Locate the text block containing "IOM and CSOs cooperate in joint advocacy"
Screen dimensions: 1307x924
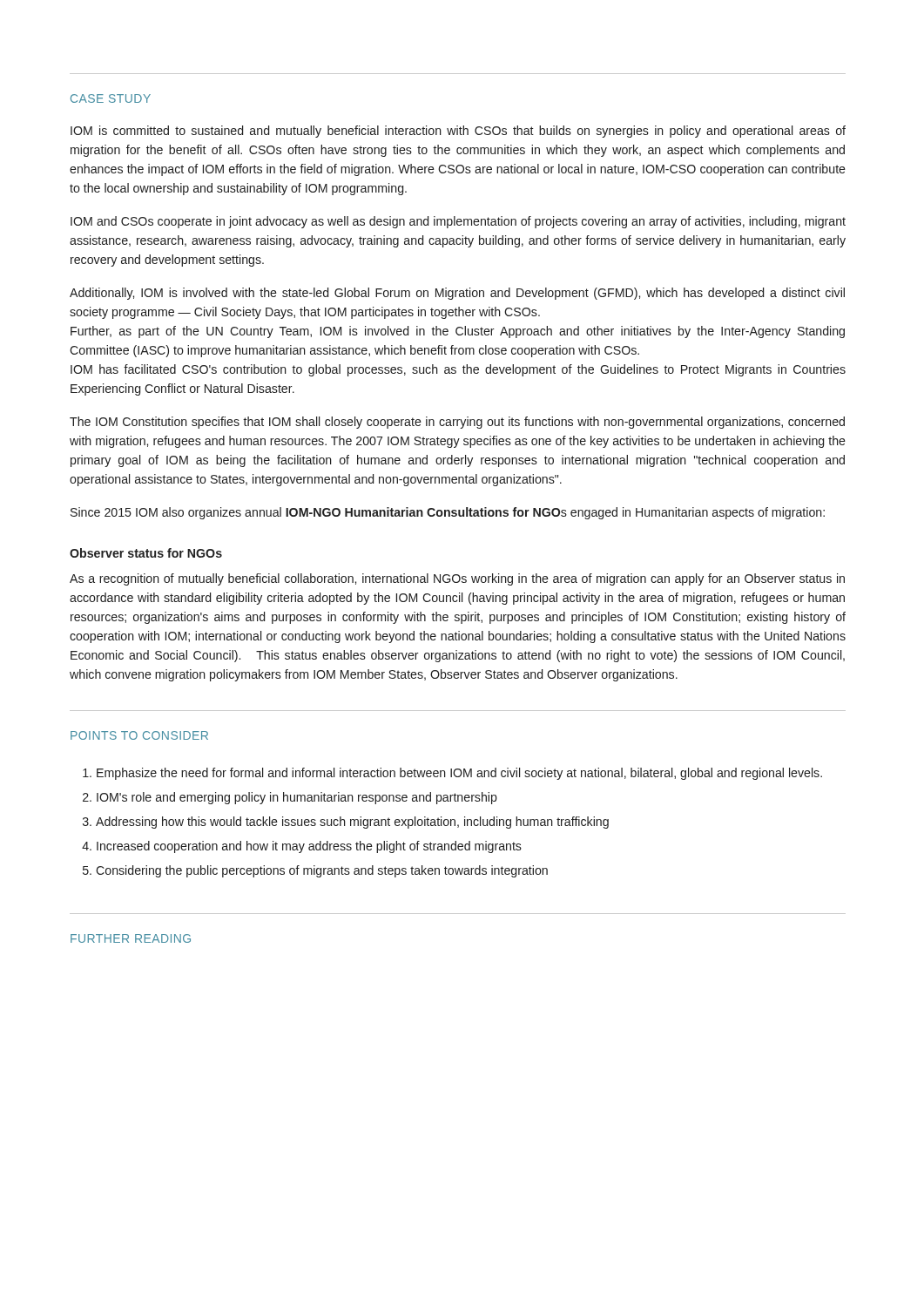(x=458, y=240)
